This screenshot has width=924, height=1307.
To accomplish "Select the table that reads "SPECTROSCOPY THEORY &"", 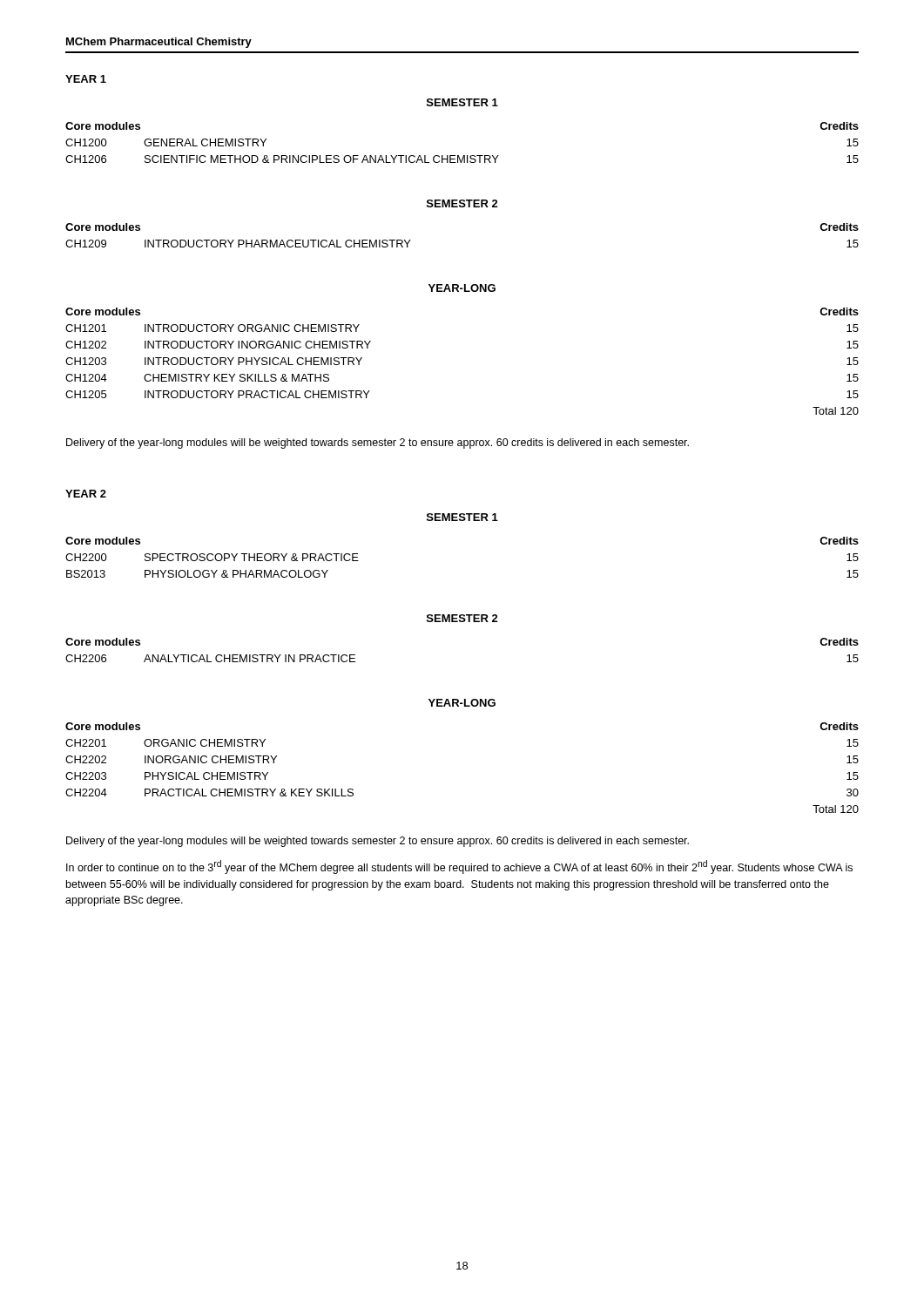I will pos(462,557).
